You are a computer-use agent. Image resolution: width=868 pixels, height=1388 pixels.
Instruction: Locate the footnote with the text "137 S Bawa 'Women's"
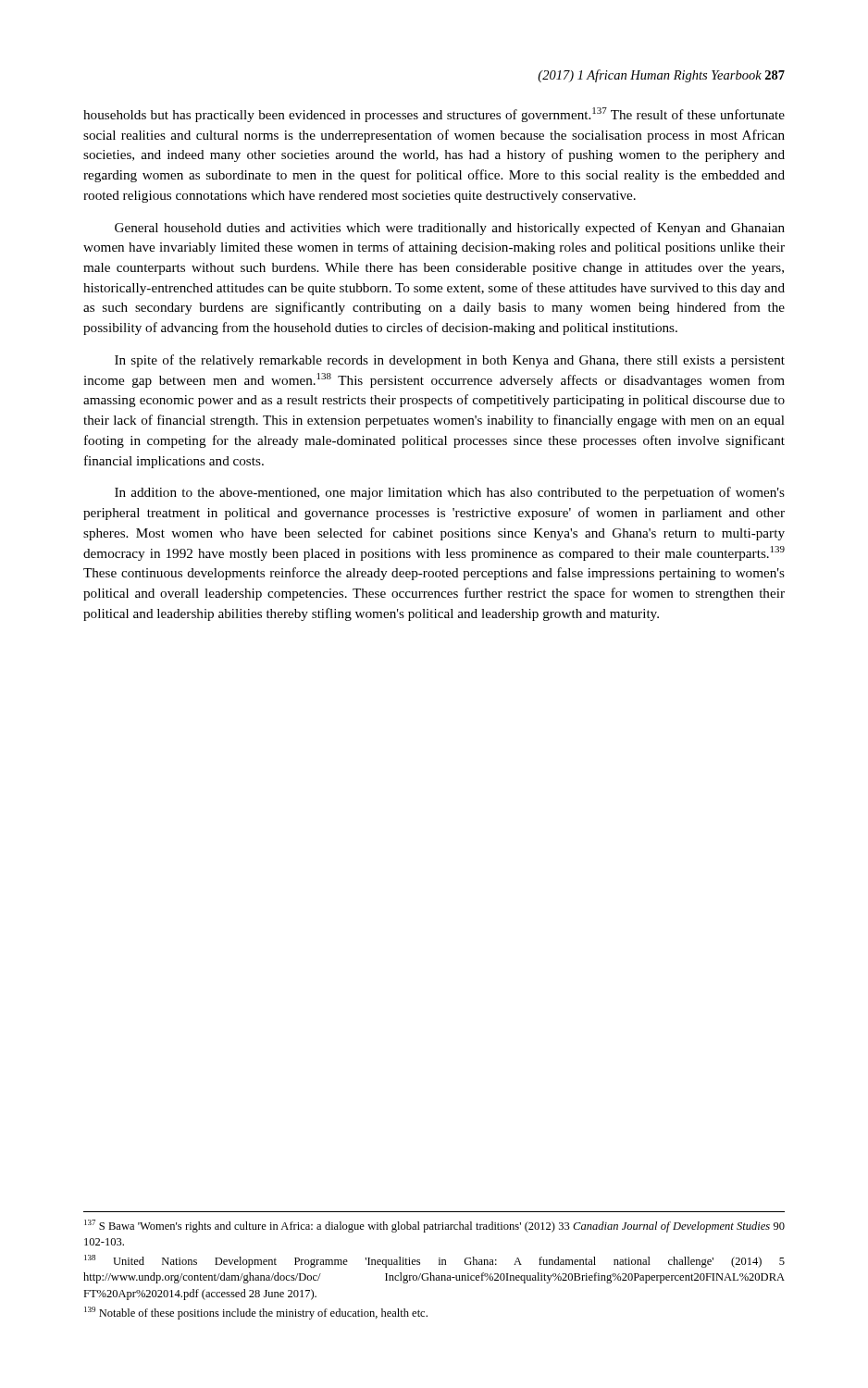(434, 1234)
